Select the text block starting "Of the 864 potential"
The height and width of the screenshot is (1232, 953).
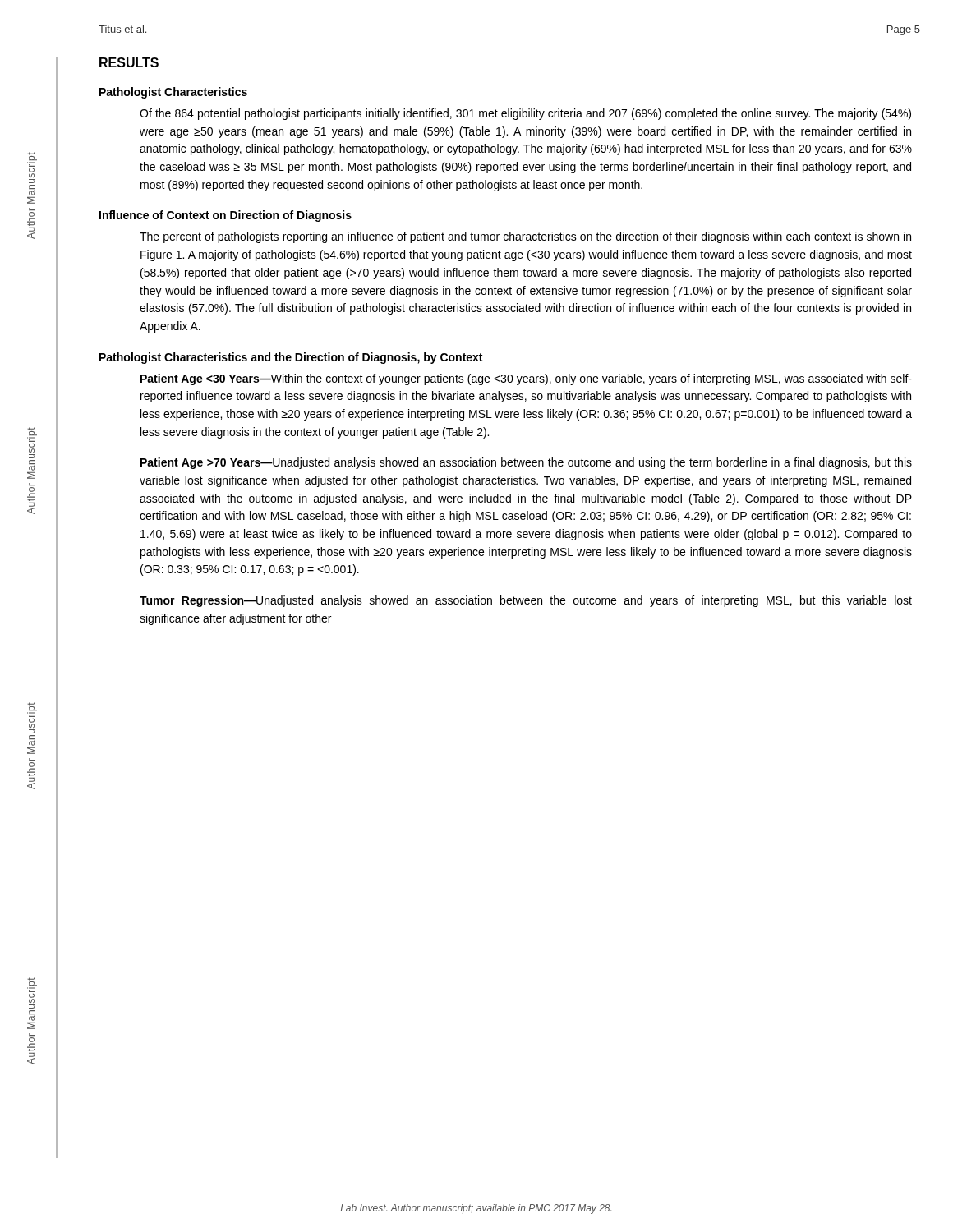(526, 149)
